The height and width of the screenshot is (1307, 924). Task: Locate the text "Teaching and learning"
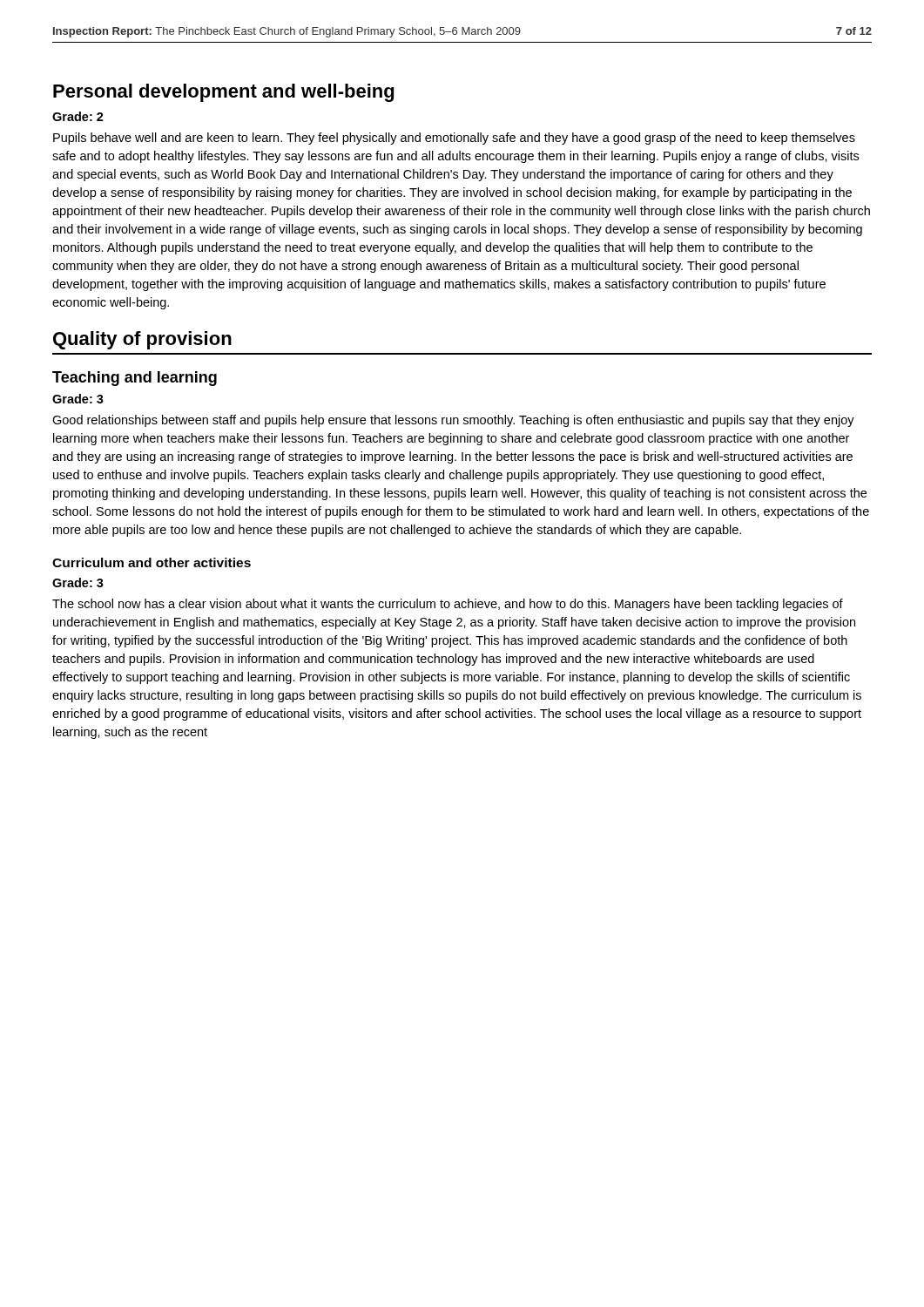(x=135, y=379)
